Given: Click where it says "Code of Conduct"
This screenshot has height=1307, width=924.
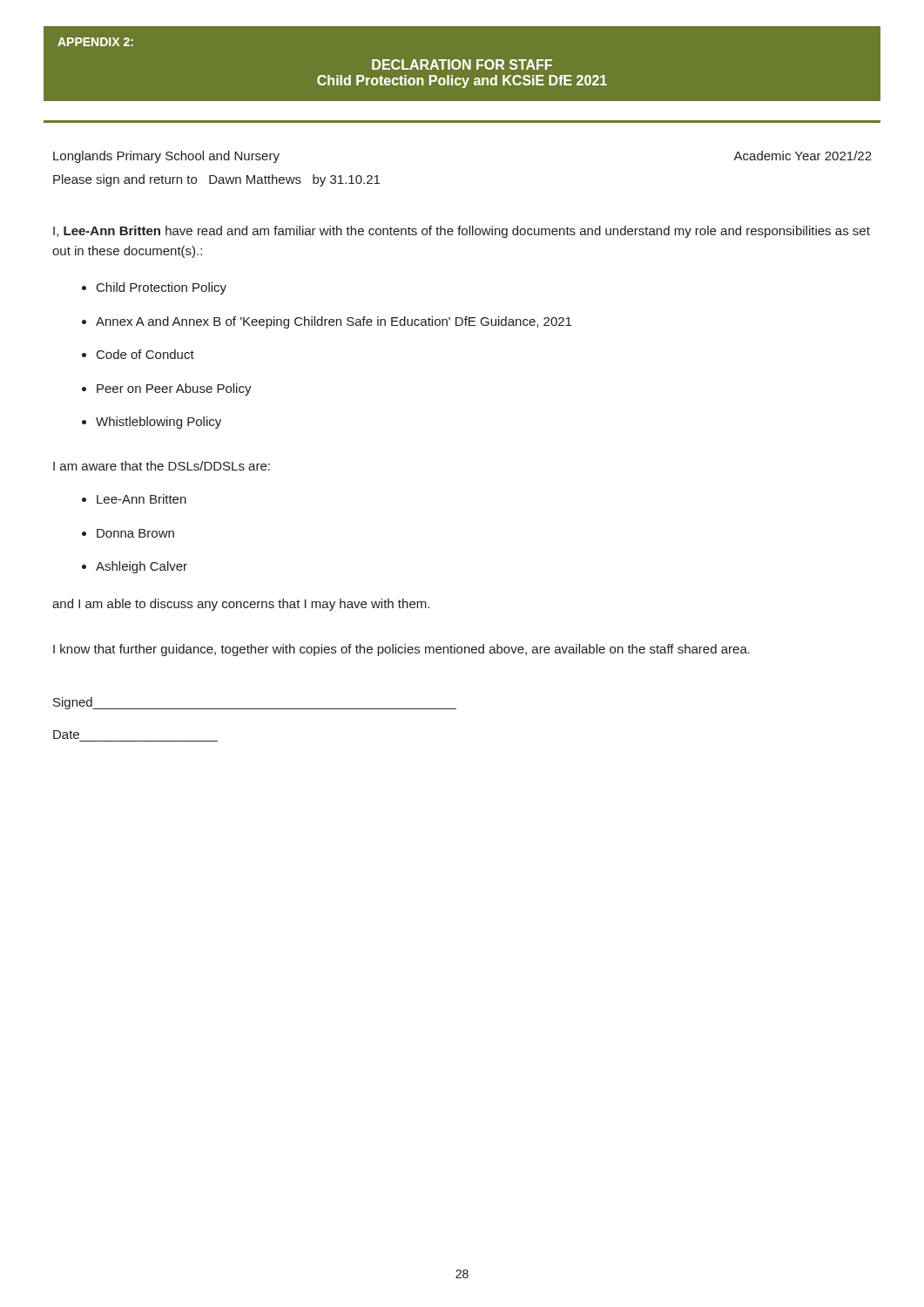Looking at the screenshot, I should click(145, 354).
